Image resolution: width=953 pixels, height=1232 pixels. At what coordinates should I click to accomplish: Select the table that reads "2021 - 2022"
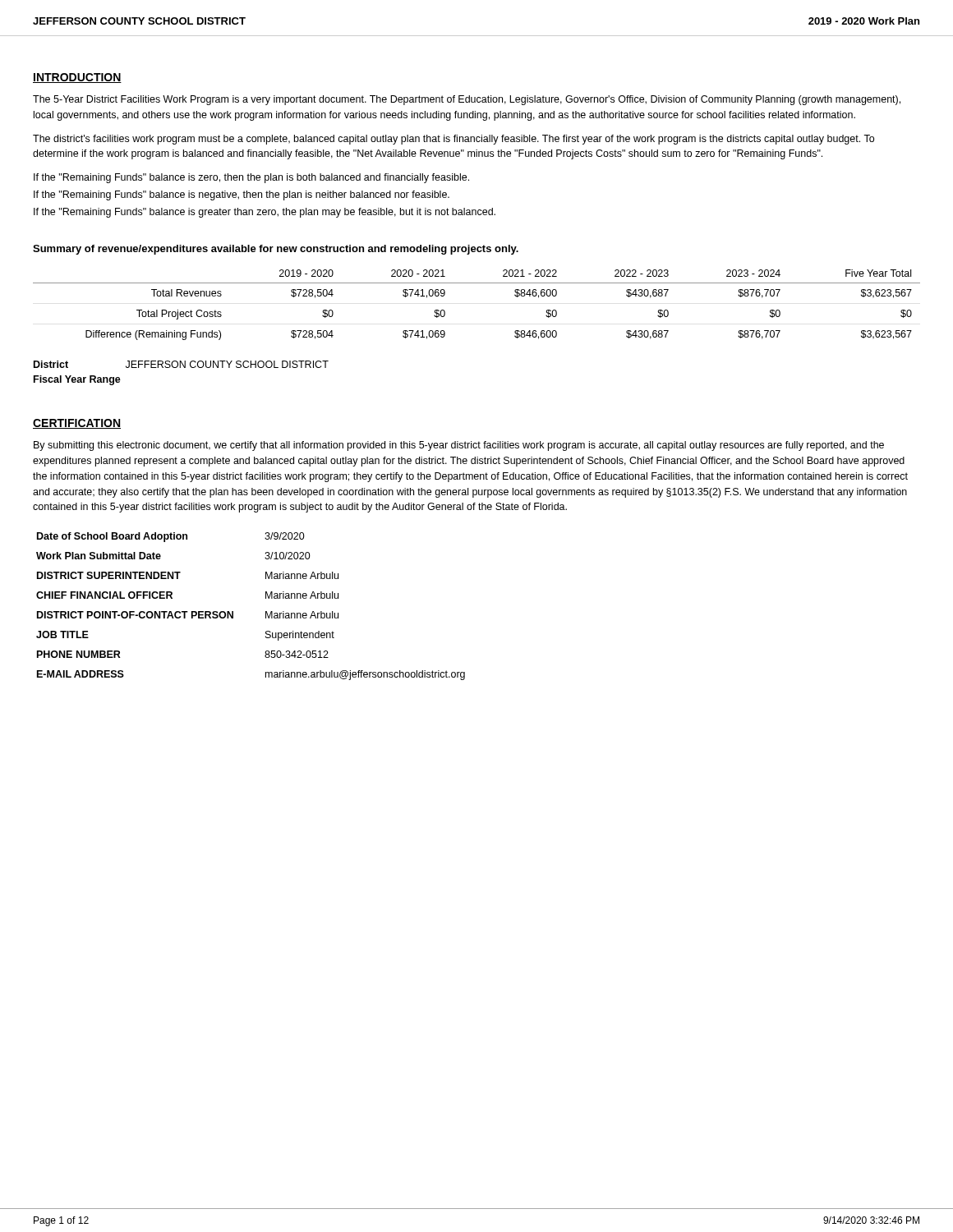point(476,304)
